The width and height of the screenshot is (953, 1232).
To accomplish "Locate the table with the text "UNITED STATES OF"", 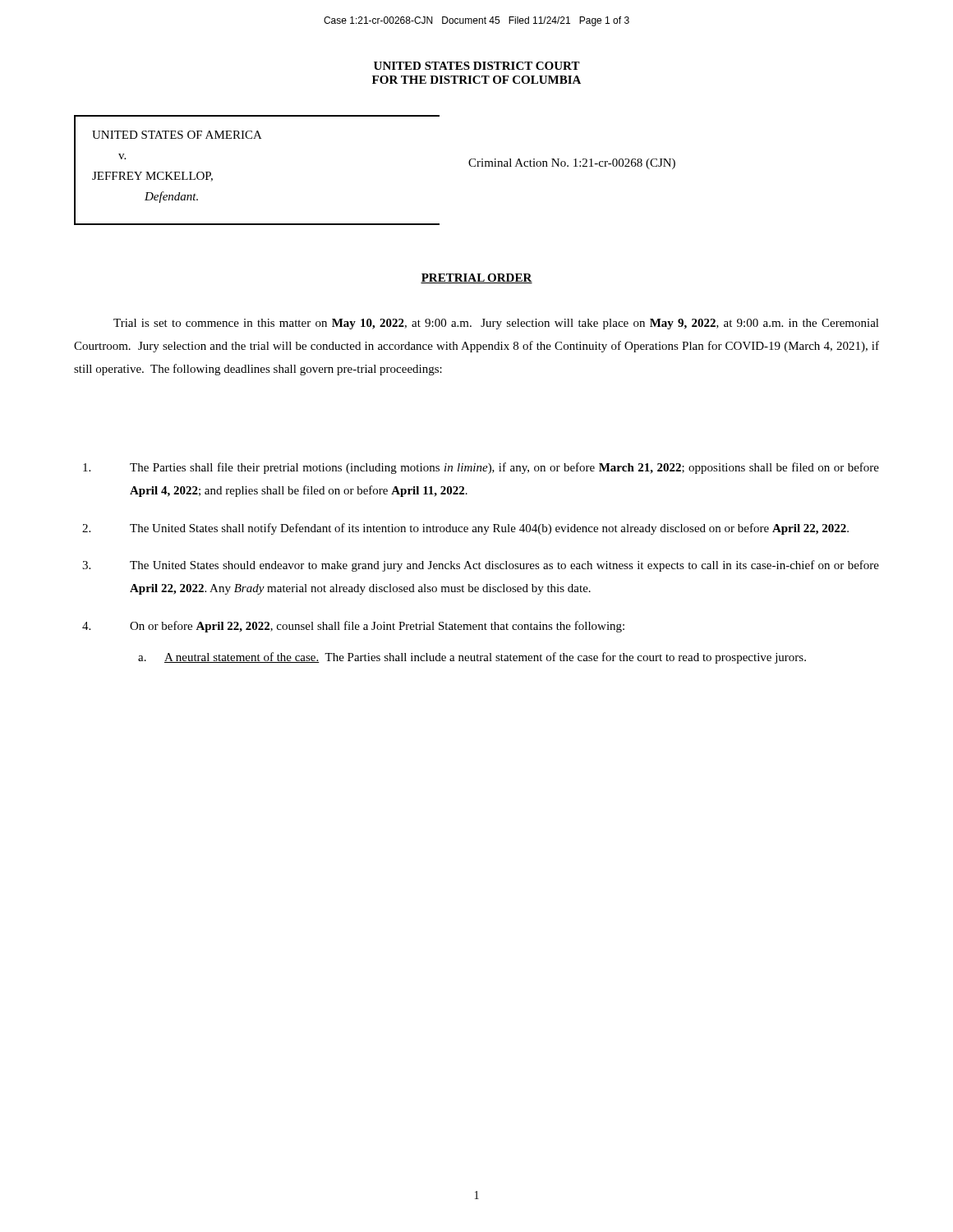I will pyautogui.click(x=257, y=170).
